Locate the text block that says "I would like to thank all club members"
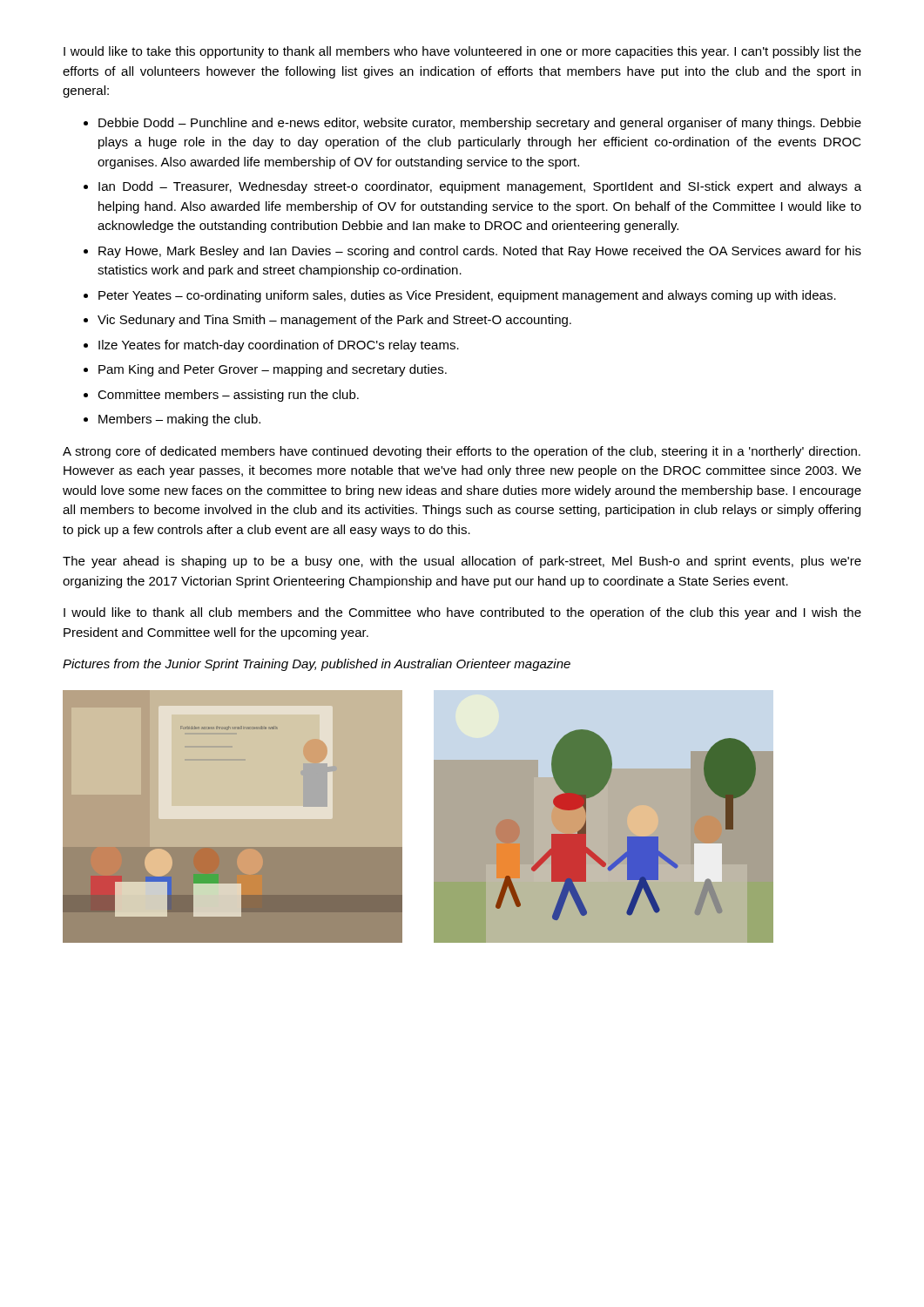This screenshot has width=924, height=1307. pyautogui.click(x=462, y=622)
